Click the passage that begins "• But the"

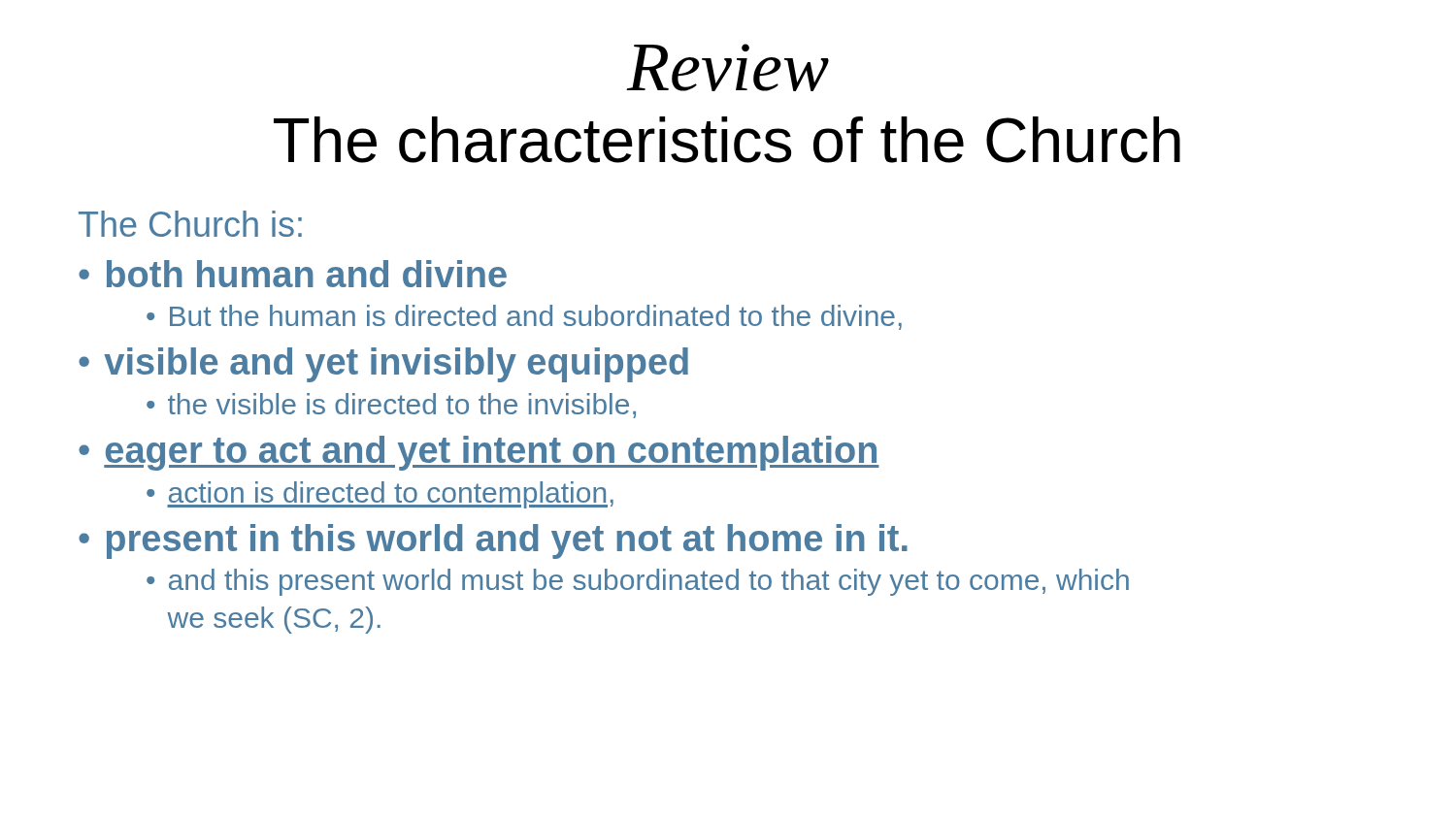(525, 316)
